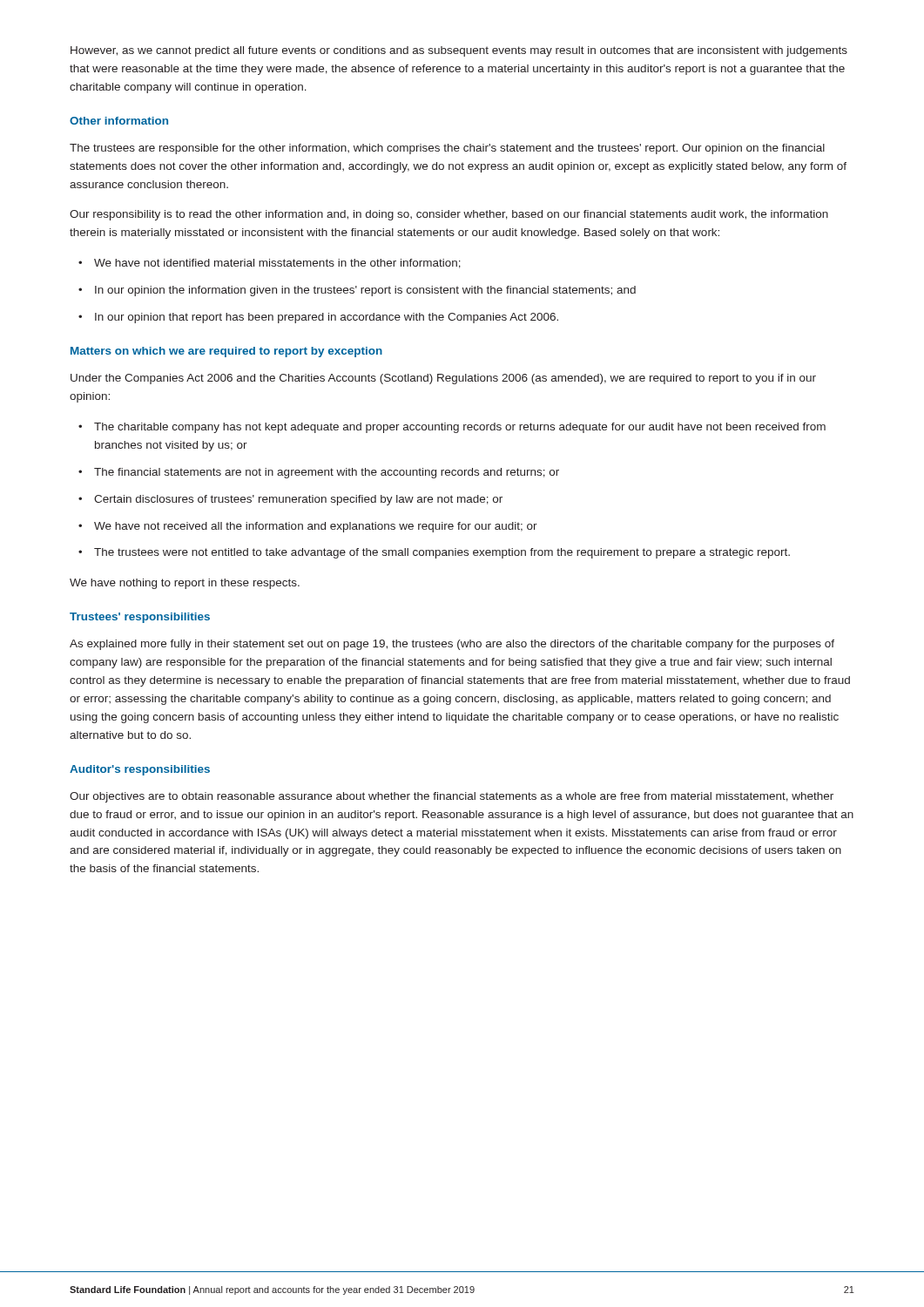Locate the text block that reads "However, as we"

coord(462,69)
